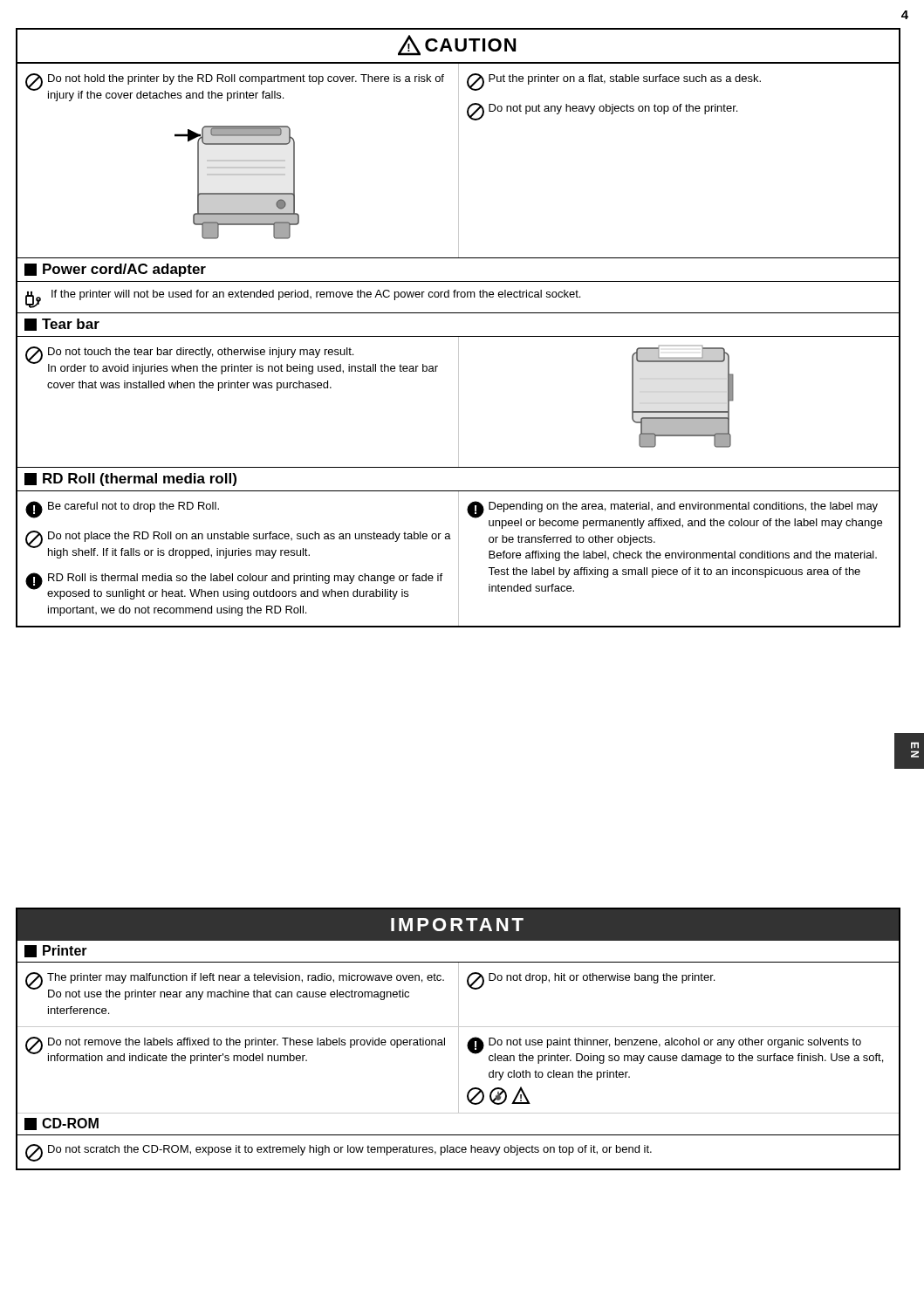Image resolution: width=924 pixels, height=1309 pixels.
Task: Locate the region starting "Do not remove the labels affixed to the"
Action: (238, 1050)
